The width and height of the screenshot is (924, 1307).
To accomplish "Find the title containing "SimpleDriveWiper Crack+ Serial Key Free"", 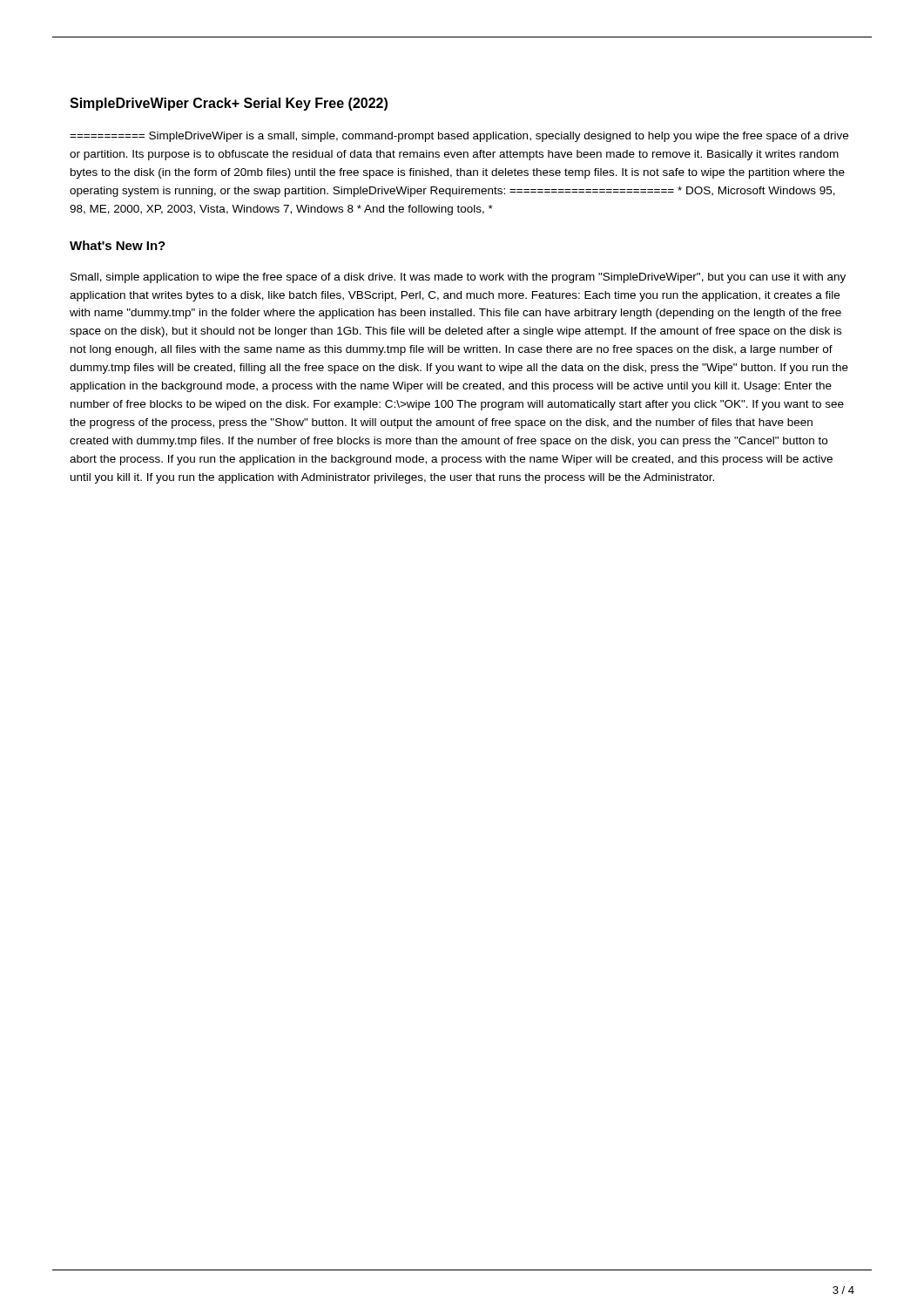I will pyautogui.click(x=229, y=104).
